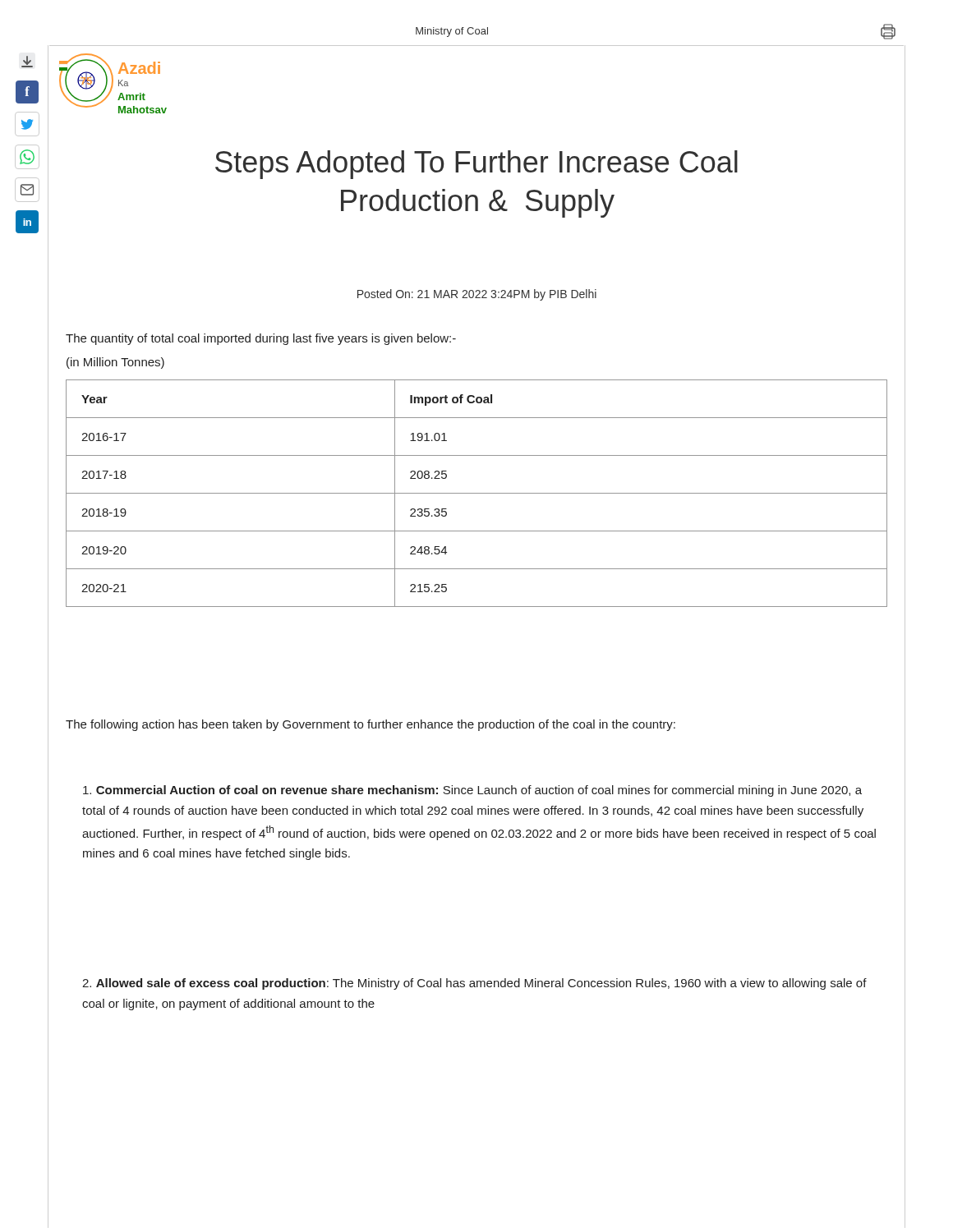953x1232 pixels.
Task: Locate the logo
Action: point(119,92)
